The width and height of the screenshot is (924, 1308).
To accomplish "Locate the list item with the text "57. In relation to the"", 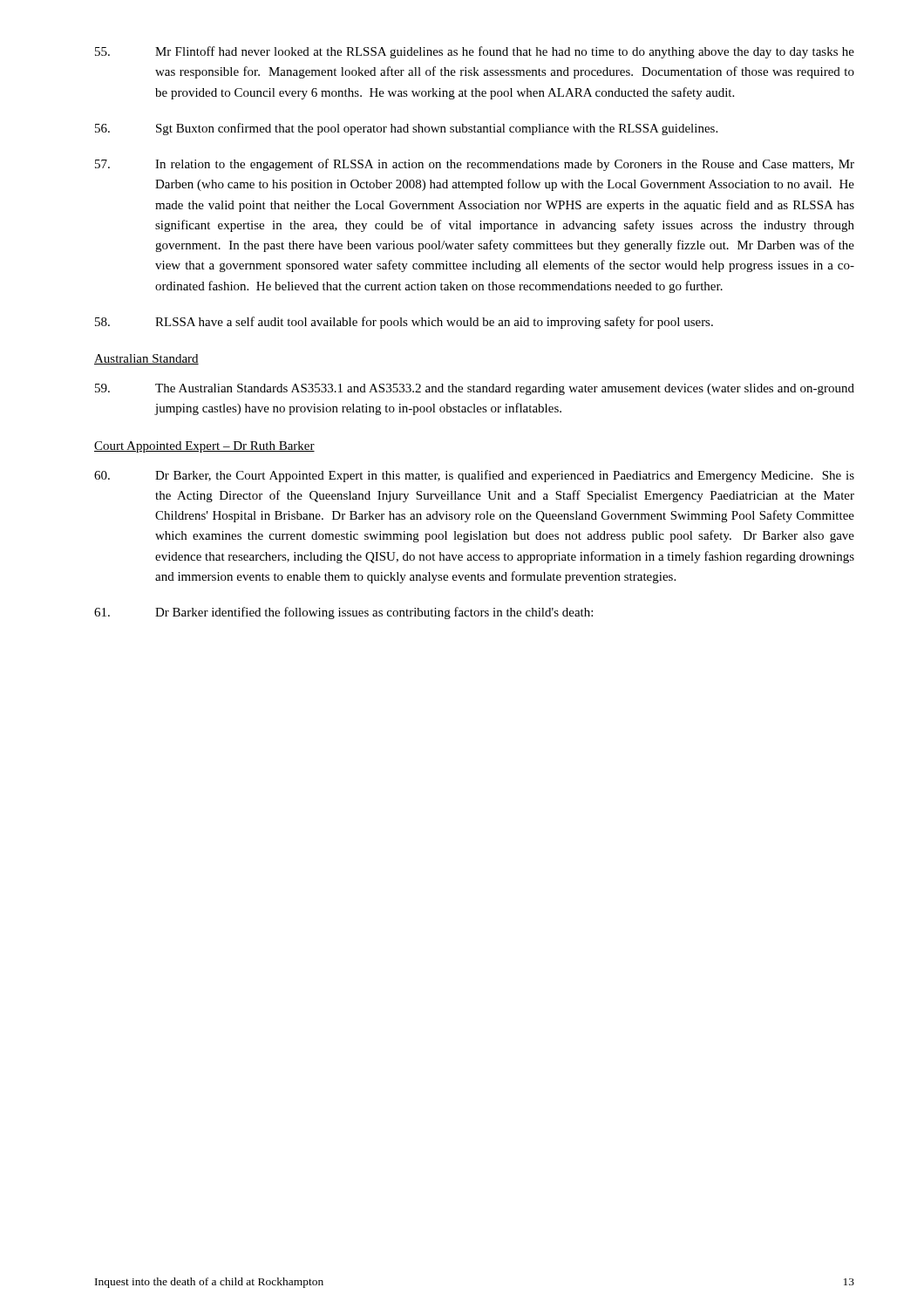I will coord(474,225).
